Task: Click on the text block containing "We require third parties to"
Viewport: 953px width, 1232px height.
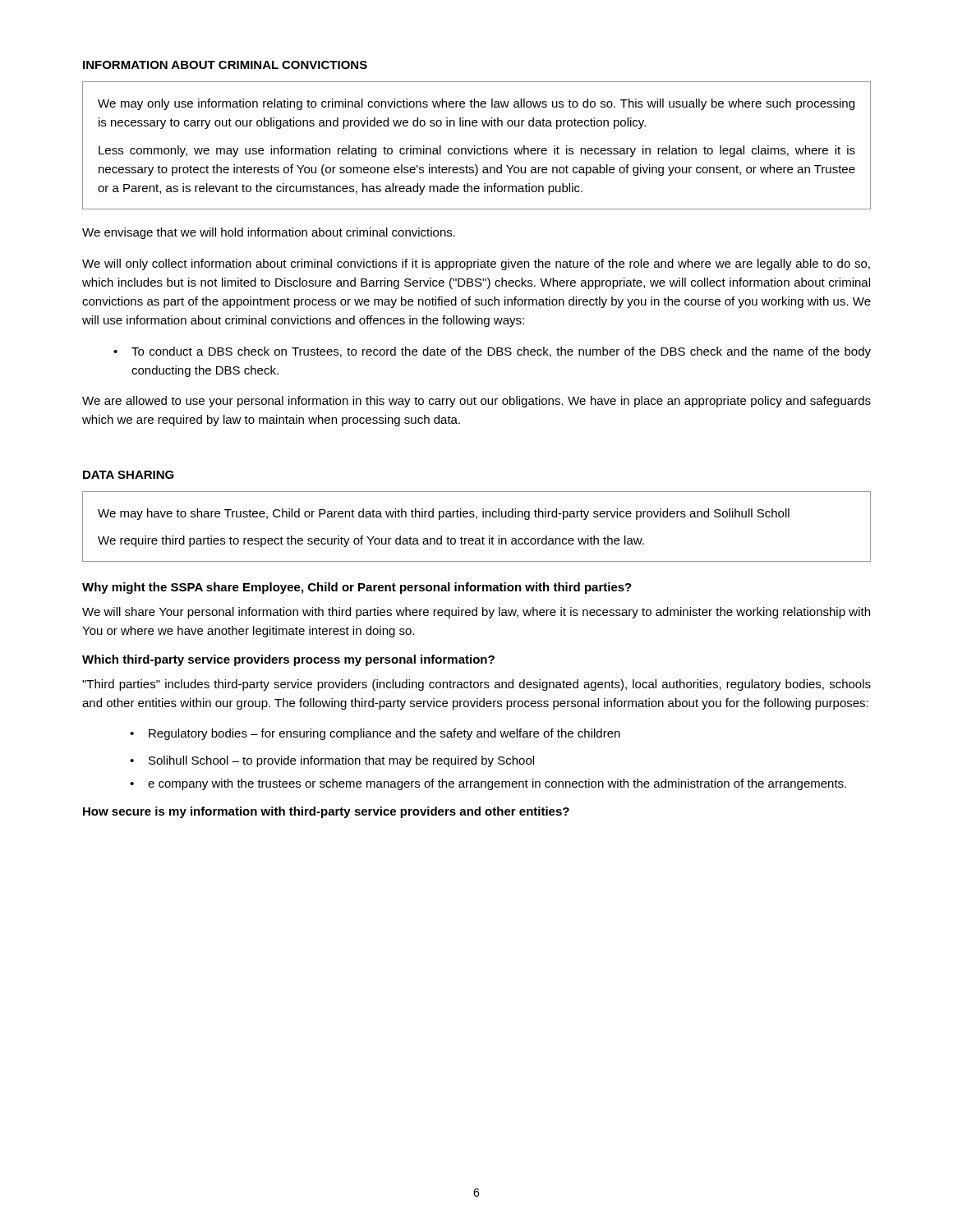Action: pyautogui.click(x=371, y=540)
